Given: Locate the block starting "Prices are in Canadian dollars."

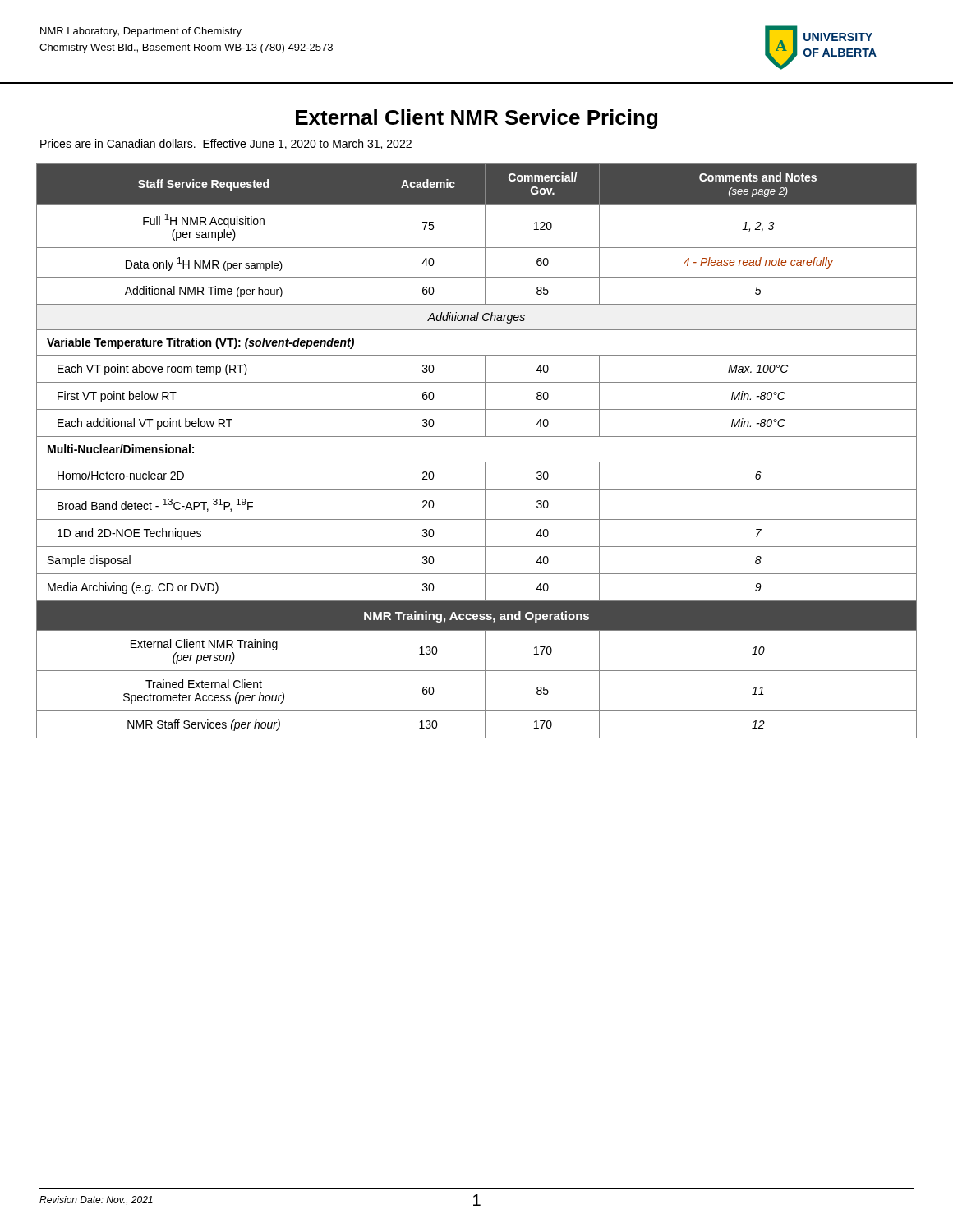Looking at the screenshot, I should (226, 144).
